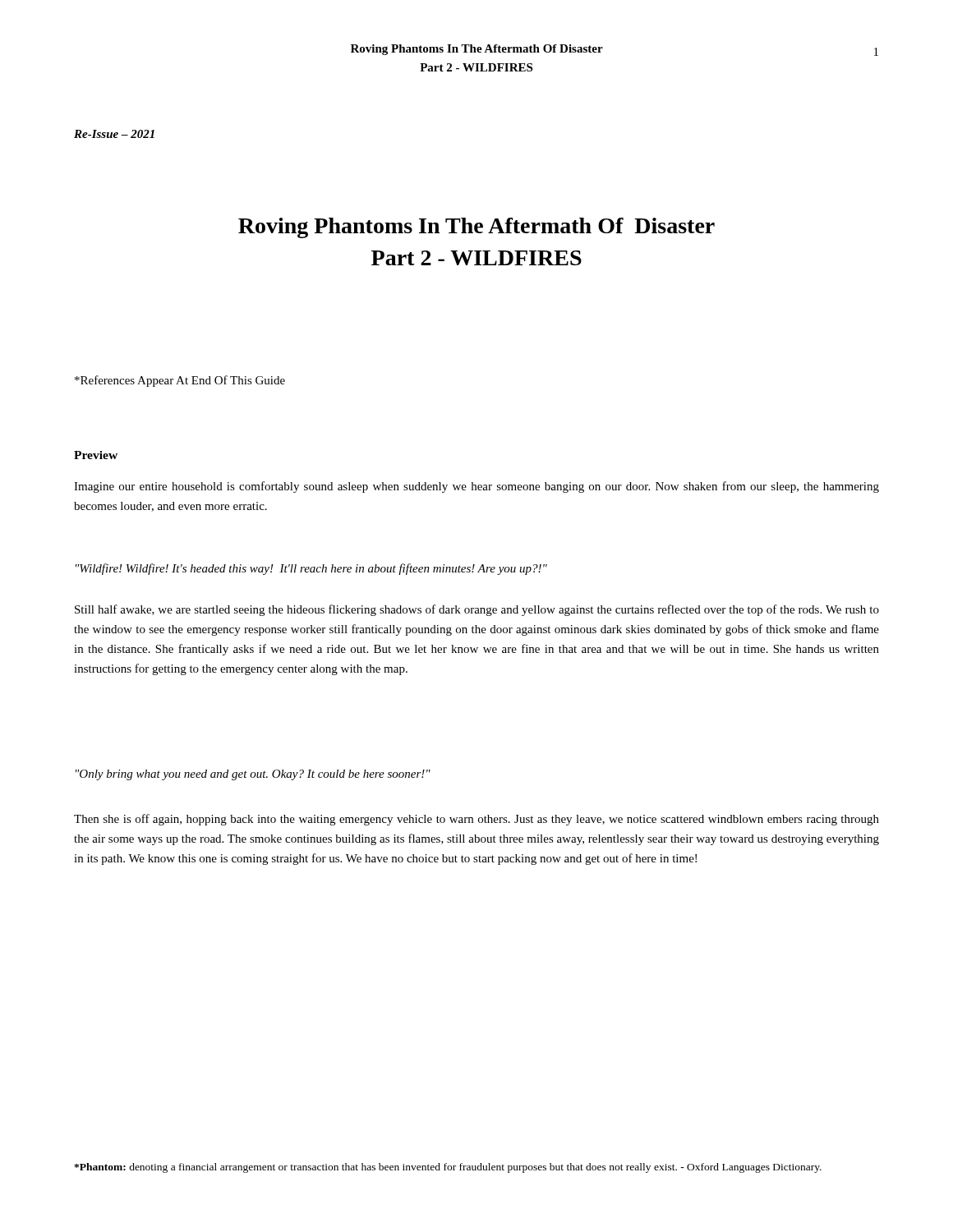Point to the passage starting "Phantom: denoting a financial arrangement or transaction"
953x1232 pixels.
pyautogui.click(x=476, y=1167)
